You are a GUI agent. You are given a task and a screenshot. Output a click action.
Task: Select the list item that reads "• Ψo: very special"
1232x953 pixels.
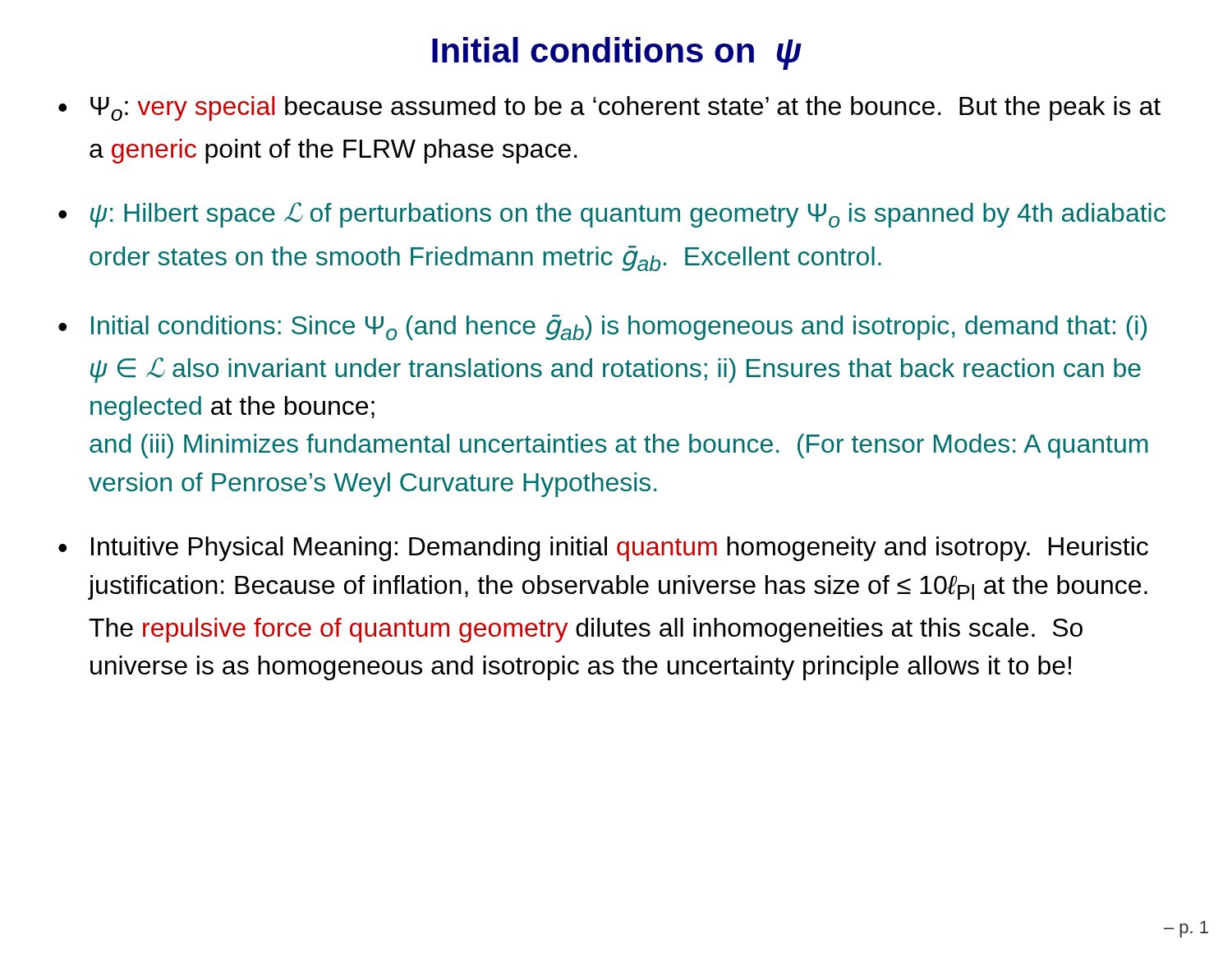click(x=616, y=128)
